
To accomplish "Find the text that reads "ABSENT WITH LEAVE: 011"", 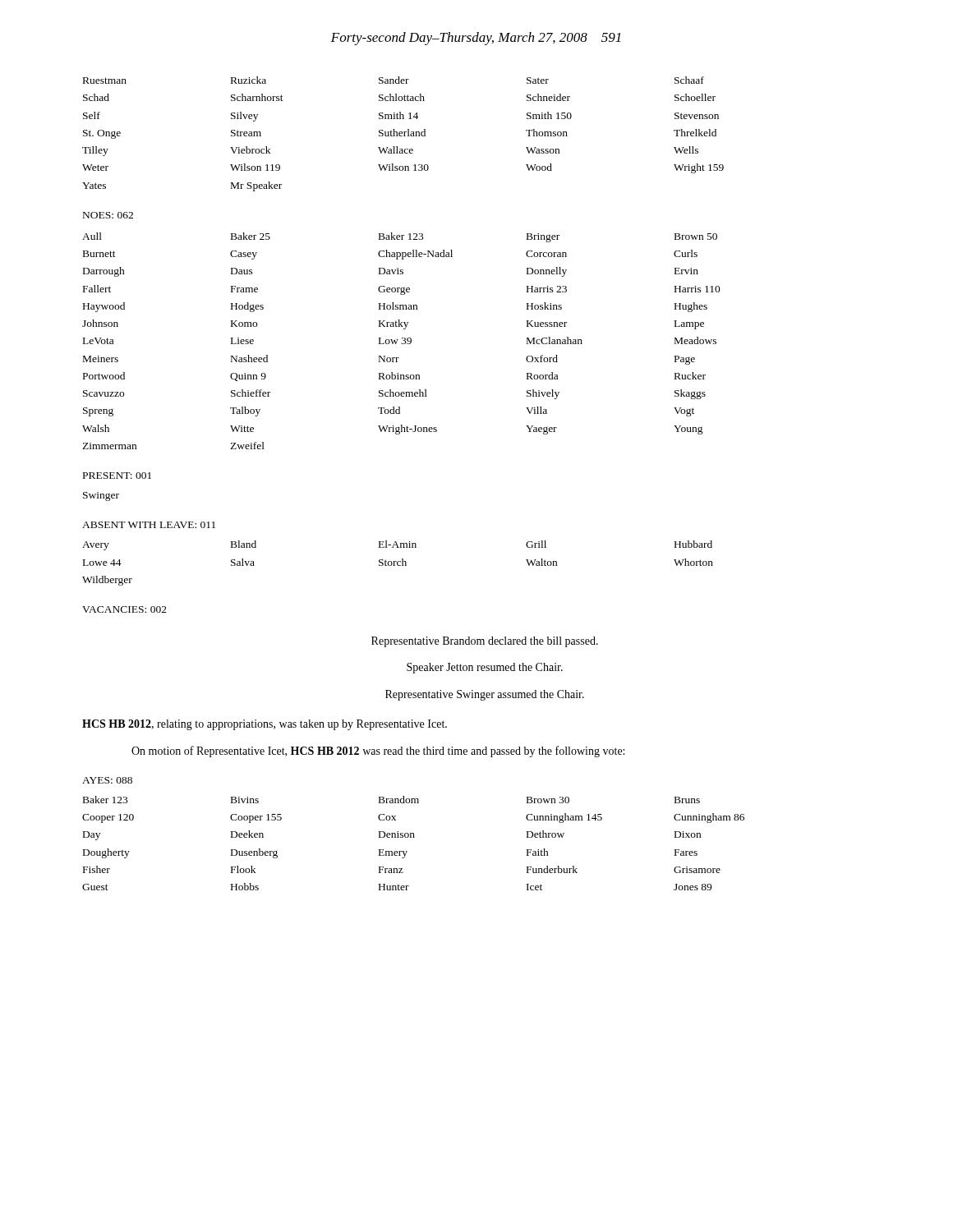I will (x=149, y=525).
